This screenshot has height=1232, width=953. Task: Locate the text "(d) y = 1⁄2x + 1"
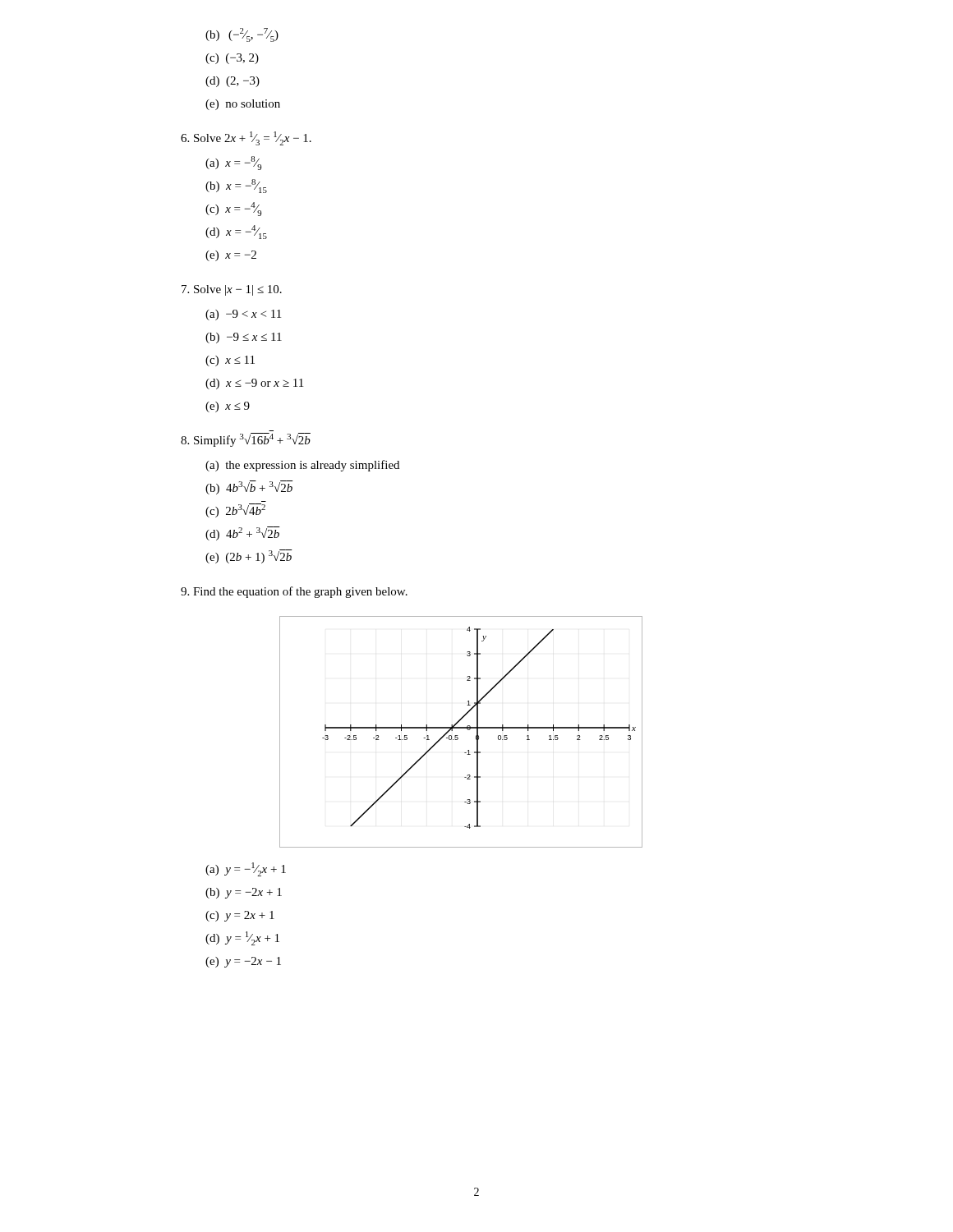243,938
